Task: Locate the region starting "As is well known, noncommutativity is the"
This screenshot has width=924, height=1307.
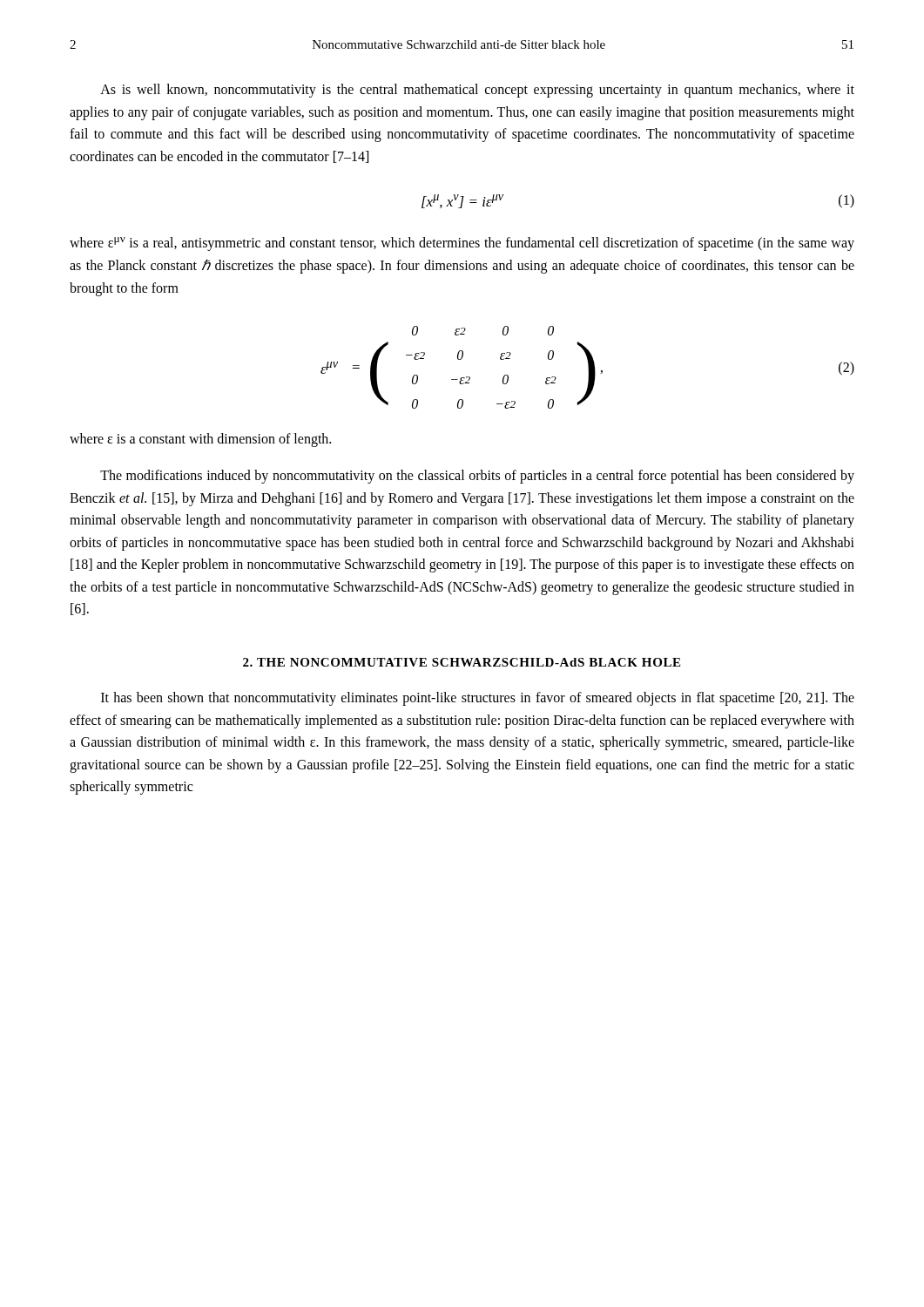Action: (462, 123)
